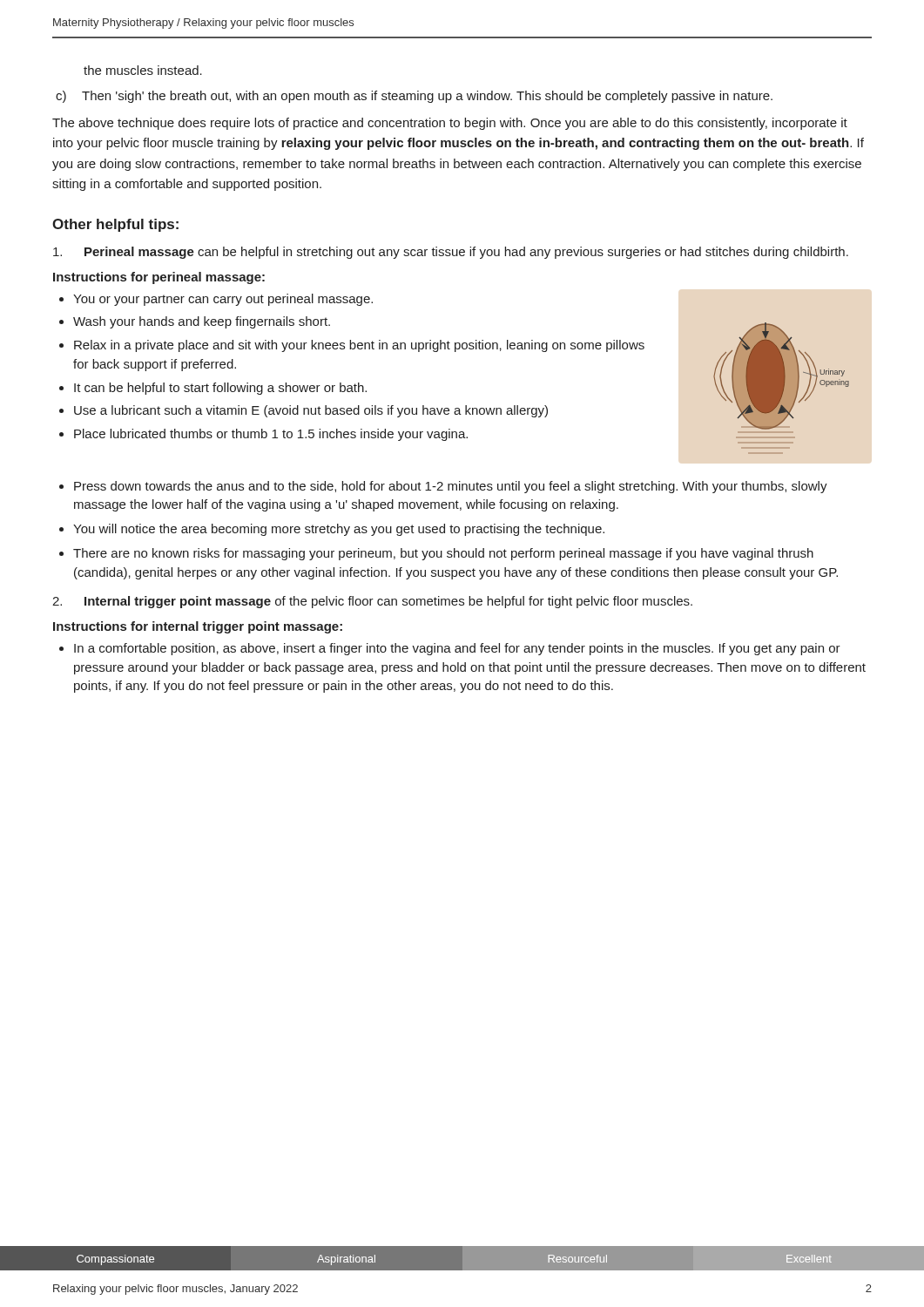Locate the passage starting "Press down towards the anus and"
Screen dimensions: 1307x924
[450, 495]
